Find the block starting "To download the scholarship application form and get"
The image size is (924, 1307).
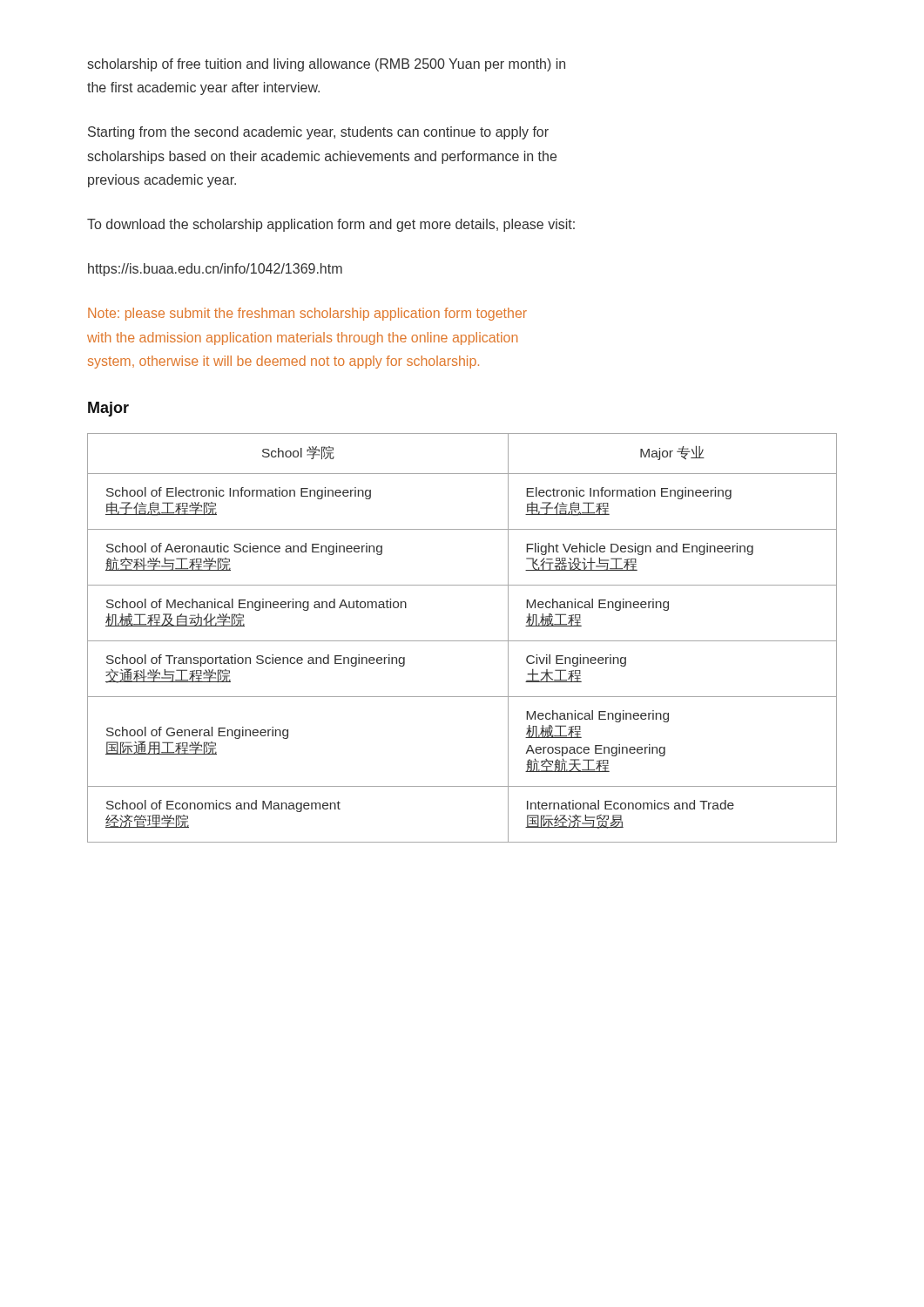pos(331,224)
